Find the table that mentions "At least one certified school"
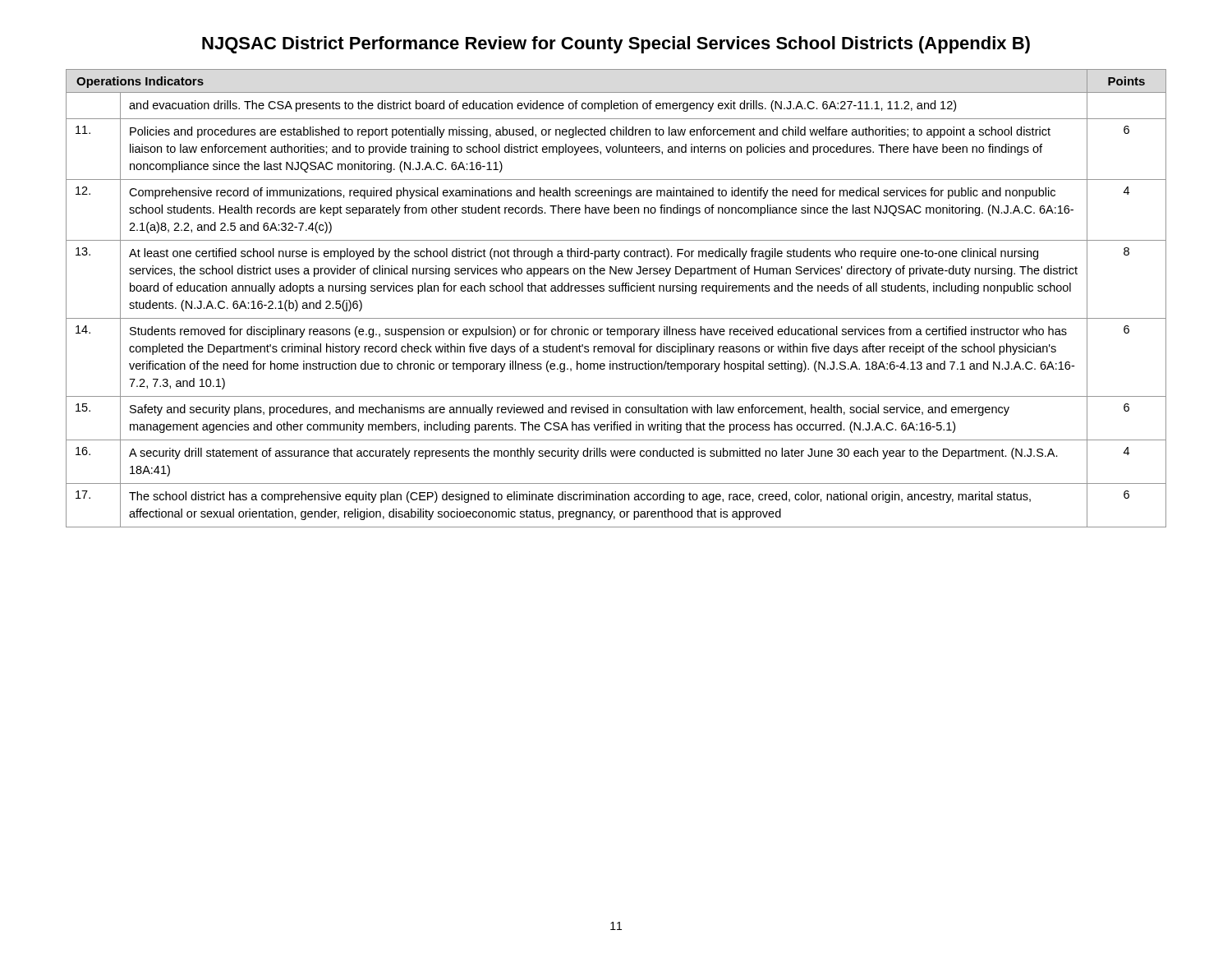The width and height of the screenshot is (1232, 953). pyautogui.click(x=616, y=298)
